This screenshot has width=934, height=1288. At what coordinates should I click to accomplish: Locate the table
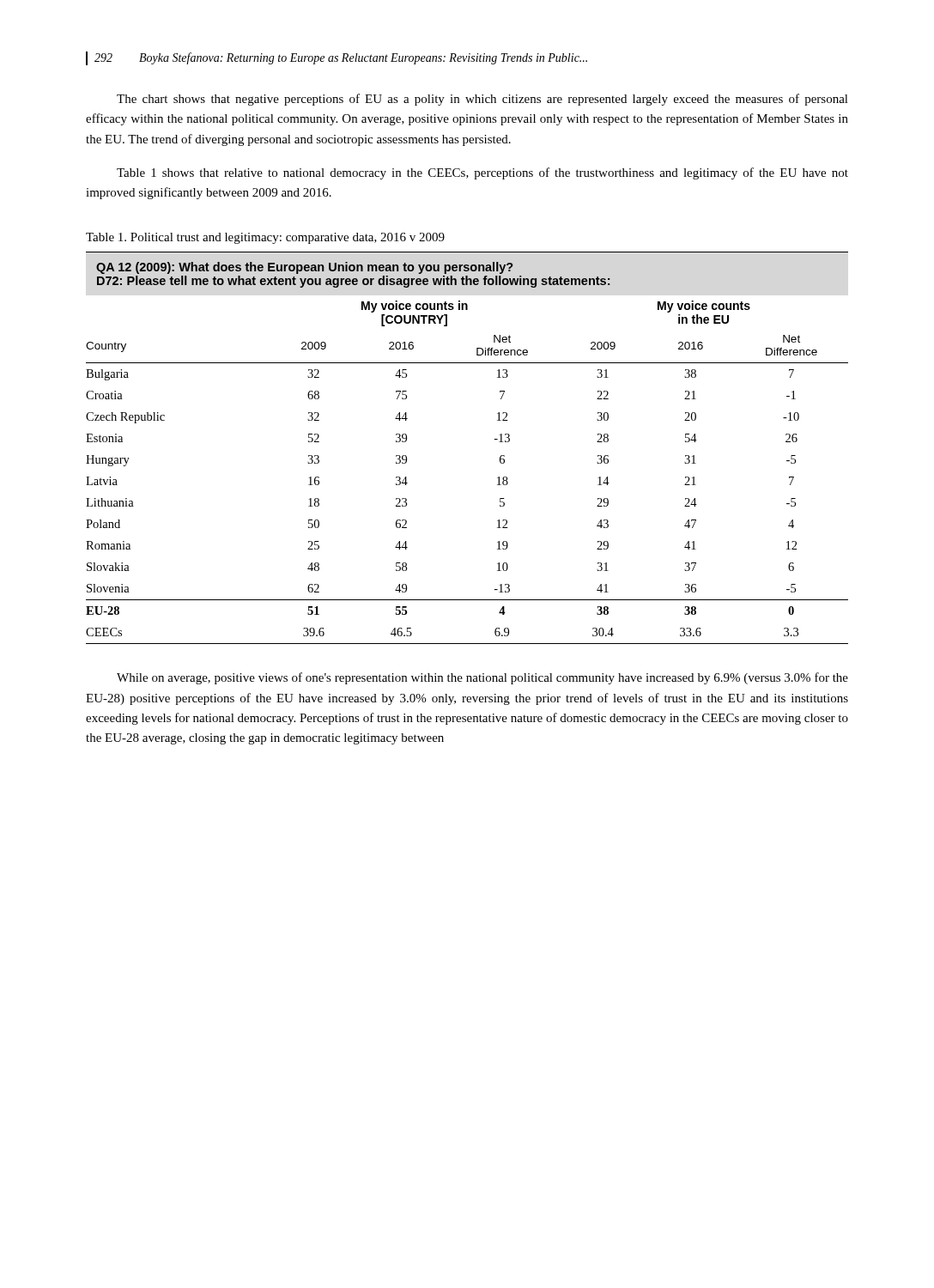pos(467,448)
